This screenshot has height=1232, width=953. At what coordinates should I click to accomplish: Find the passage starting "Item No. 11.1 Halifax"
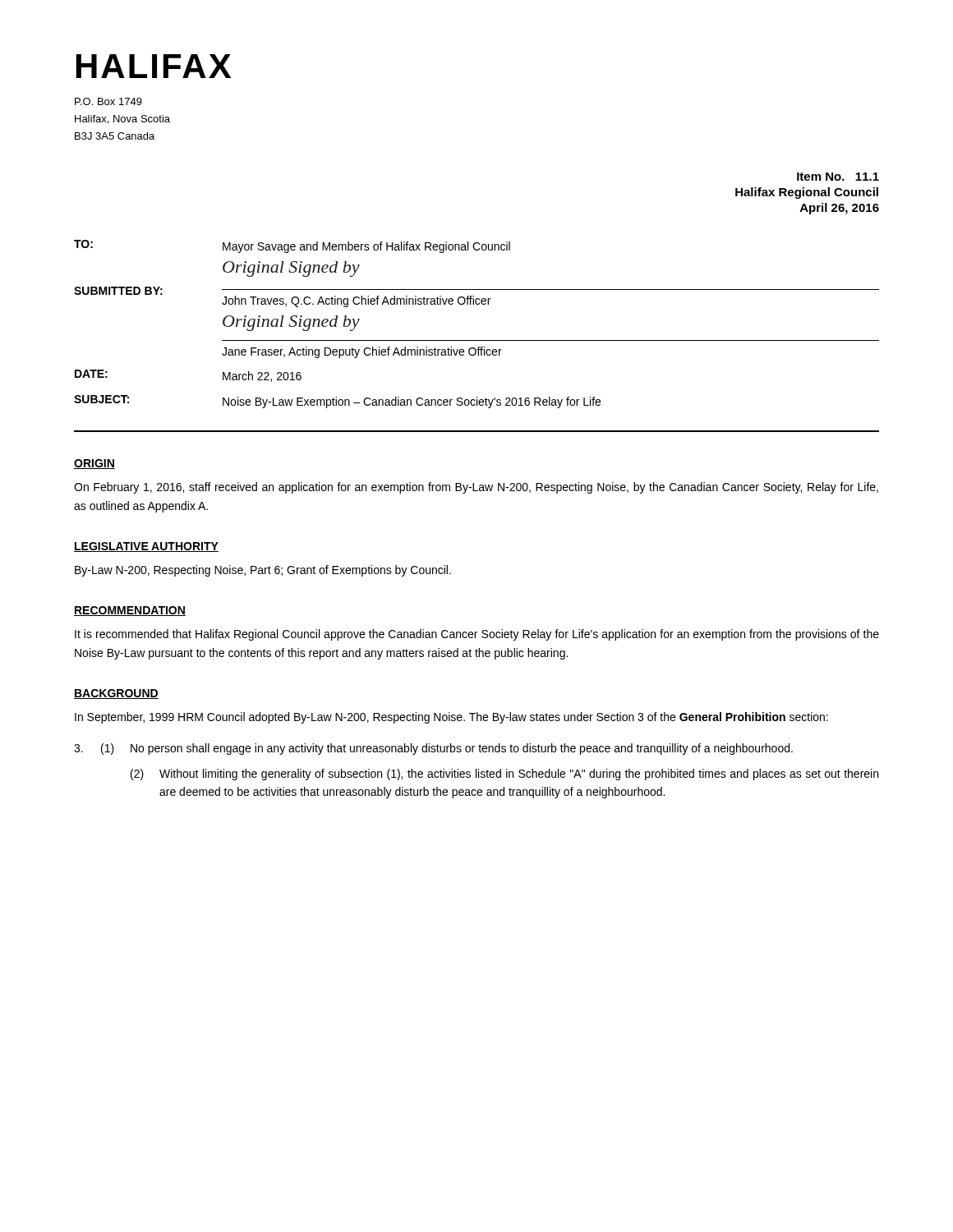[x=838, y=177]
